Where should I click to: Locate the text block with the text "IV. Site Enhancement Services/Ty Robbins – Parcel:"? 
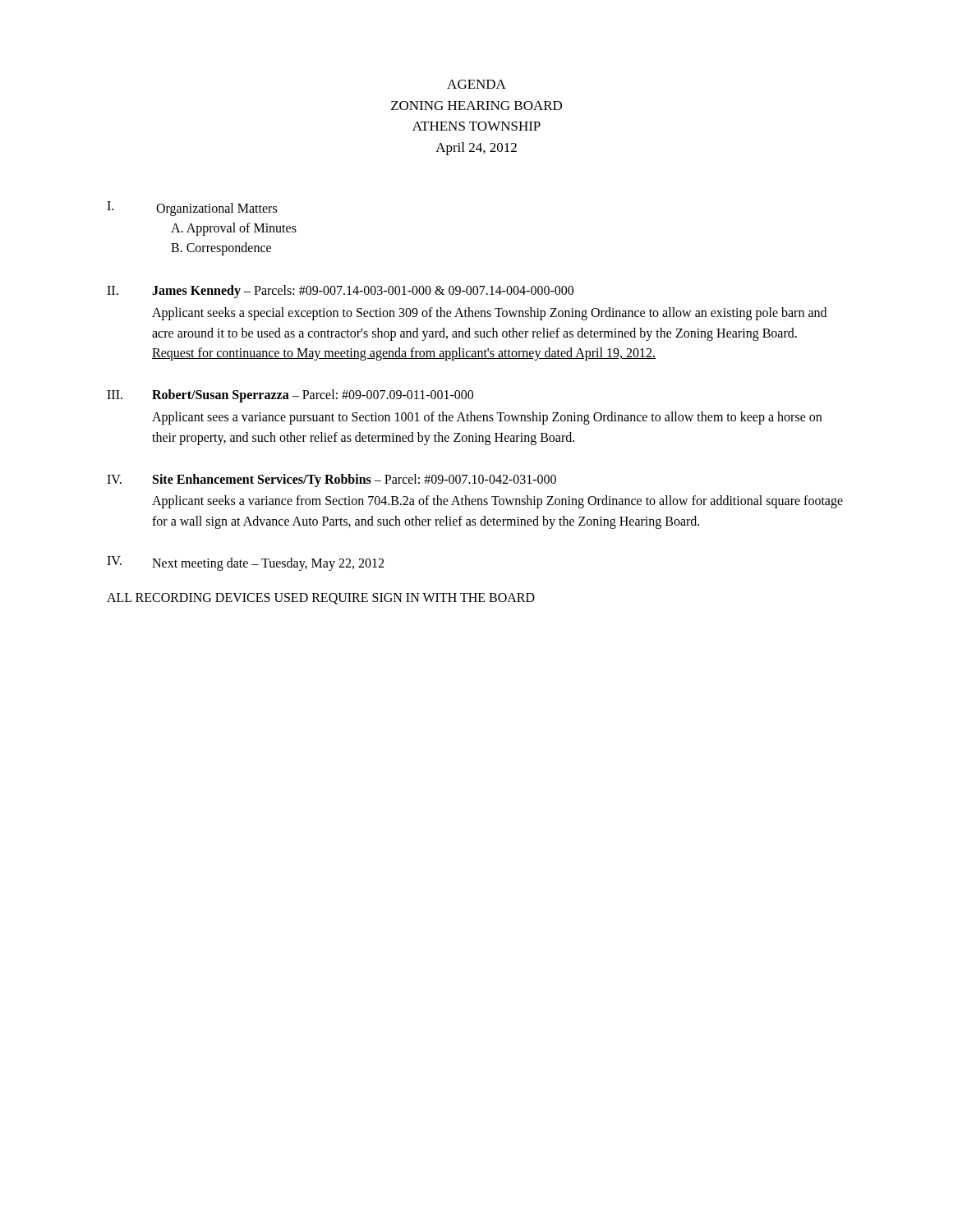(476, 501)
